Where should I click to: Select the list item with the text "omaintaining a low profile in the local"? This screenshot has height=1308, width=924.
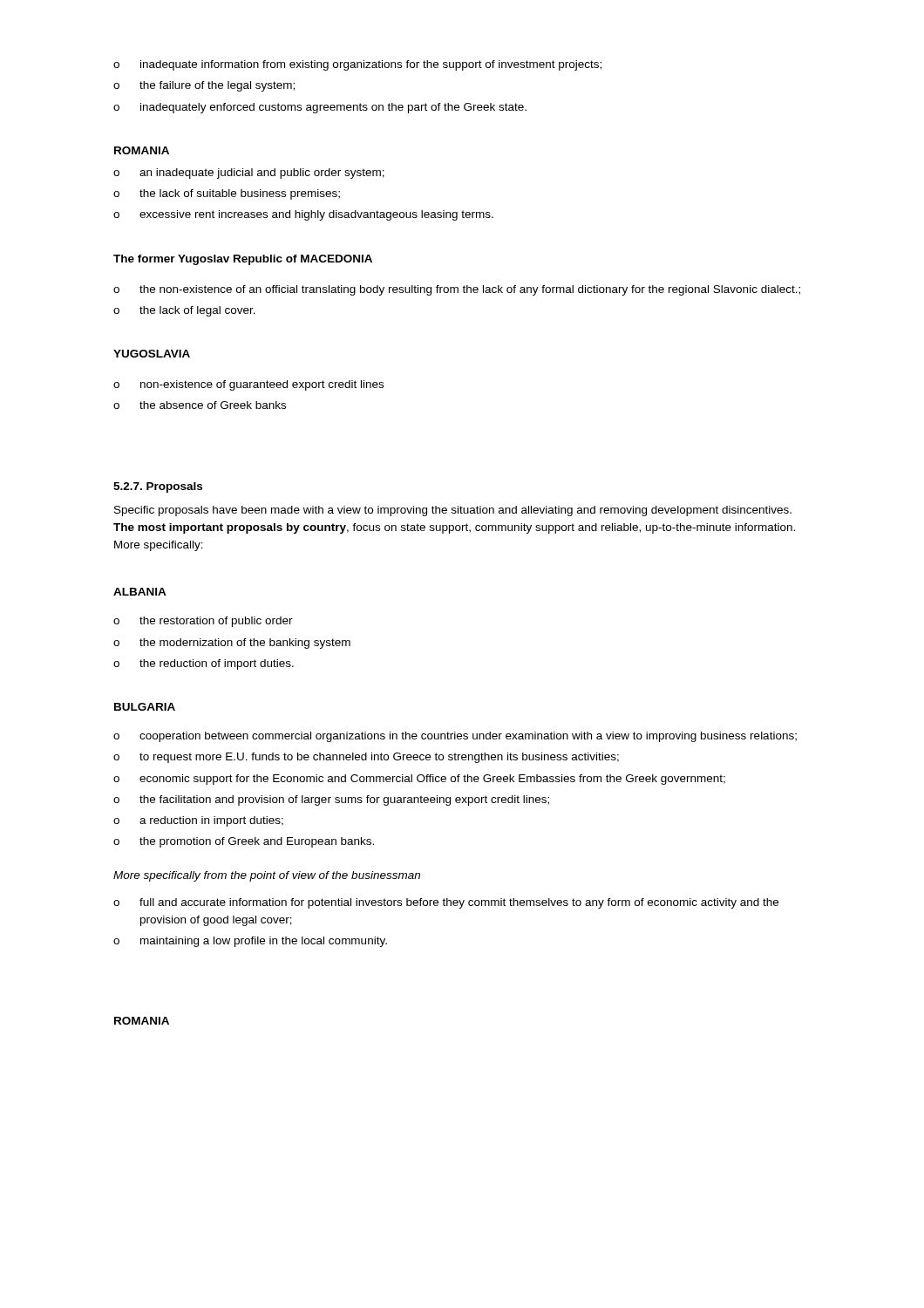pos(250,942)
